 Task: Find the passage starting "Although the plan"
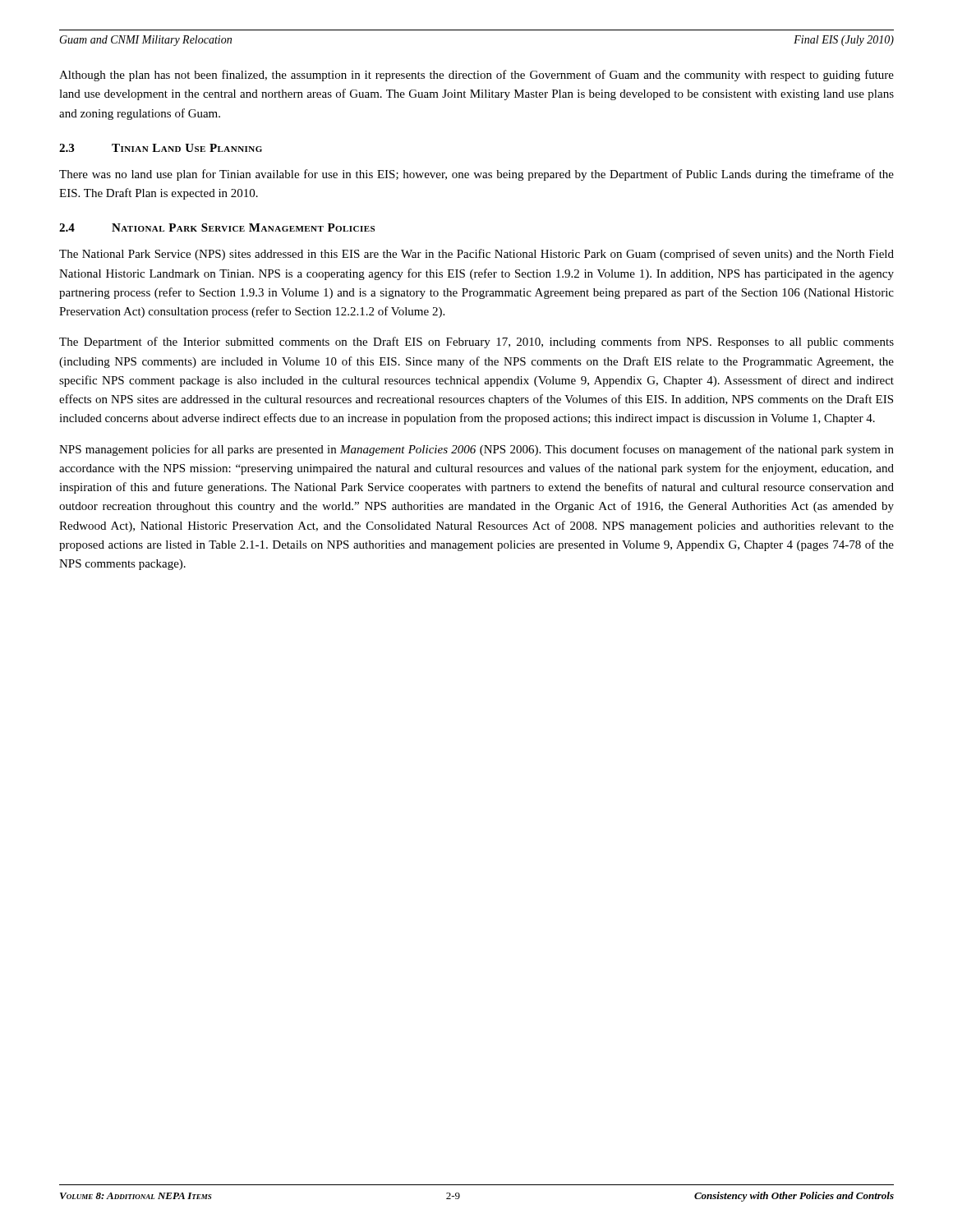coord(476,94)
